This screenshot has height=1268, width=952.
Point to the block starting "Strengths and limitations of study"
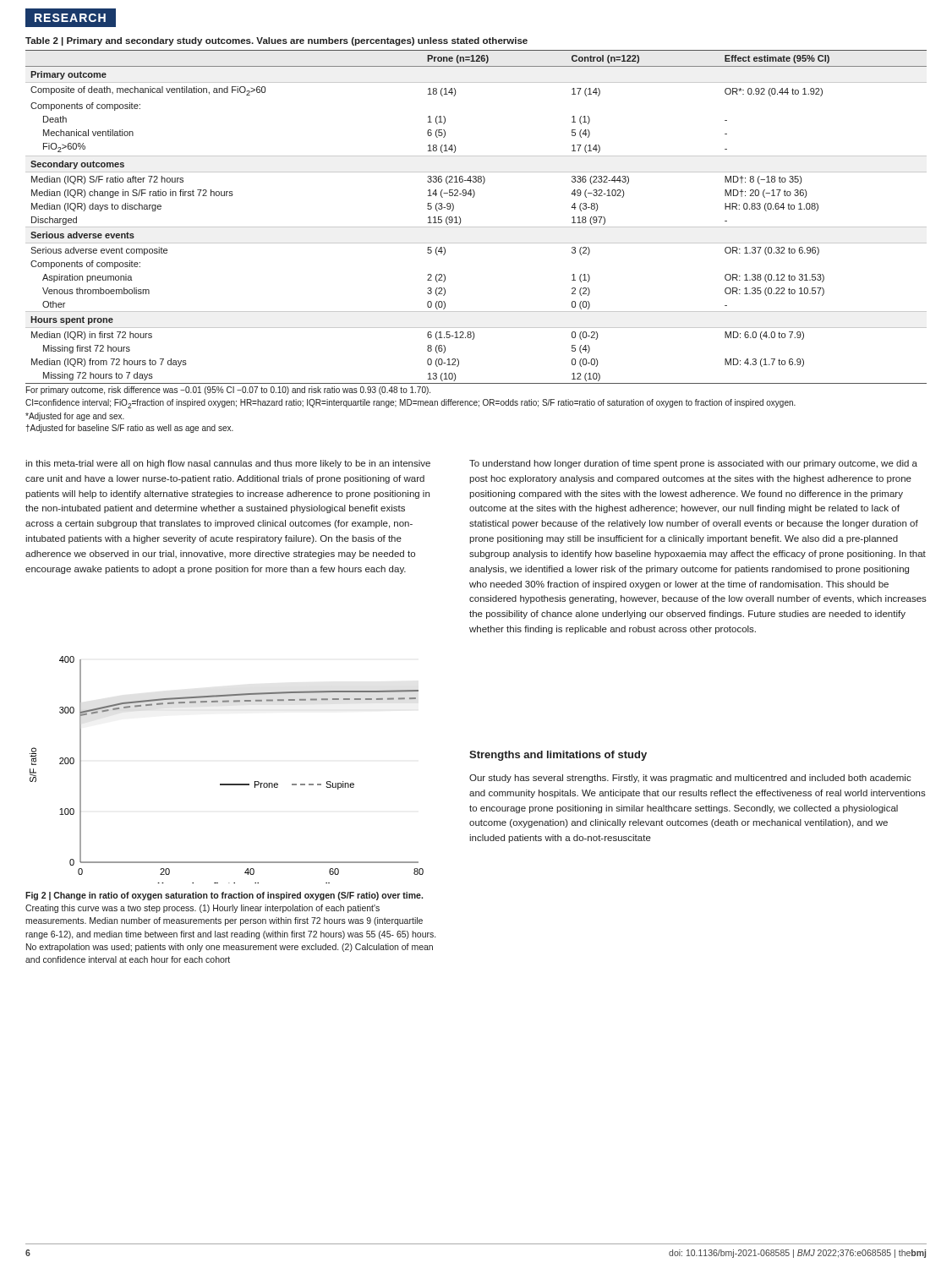click(x=558, y=754)
